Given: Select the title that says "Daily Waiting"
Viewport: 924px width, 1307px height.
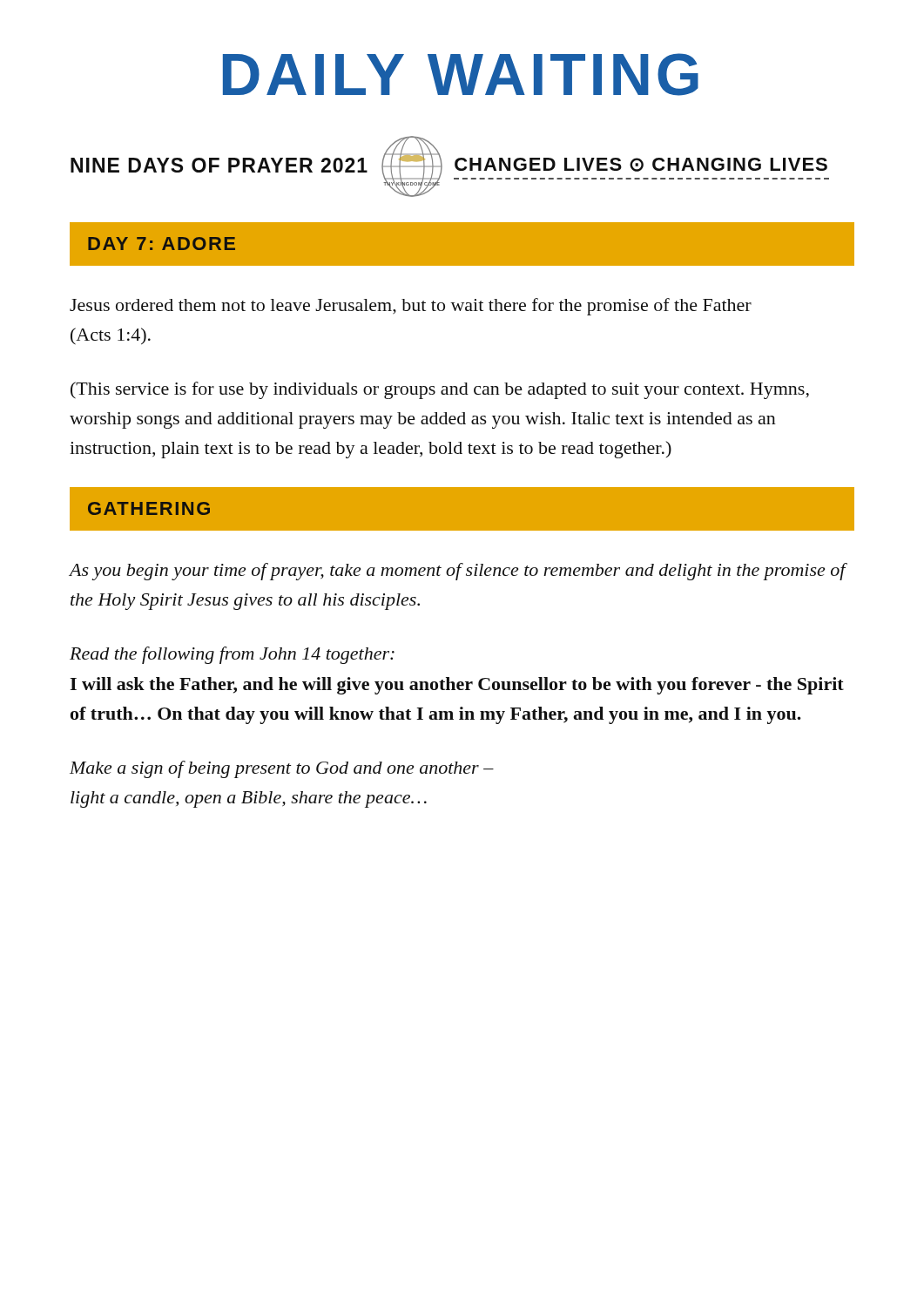Looking at the screenshot, I should point(462,74).
